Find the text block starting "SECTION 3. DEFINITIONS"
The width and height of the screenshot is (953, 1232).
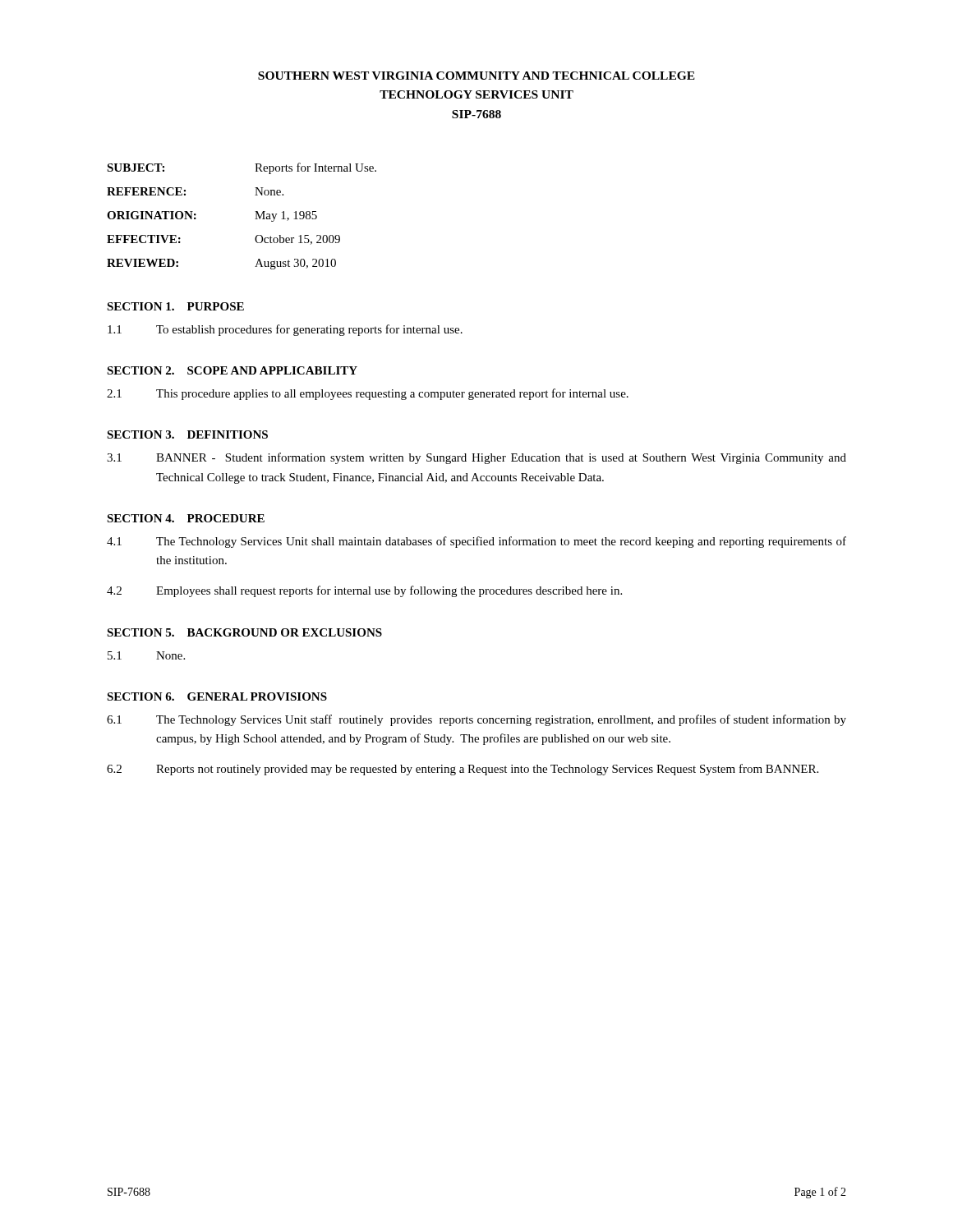click(x=188, y=435)
